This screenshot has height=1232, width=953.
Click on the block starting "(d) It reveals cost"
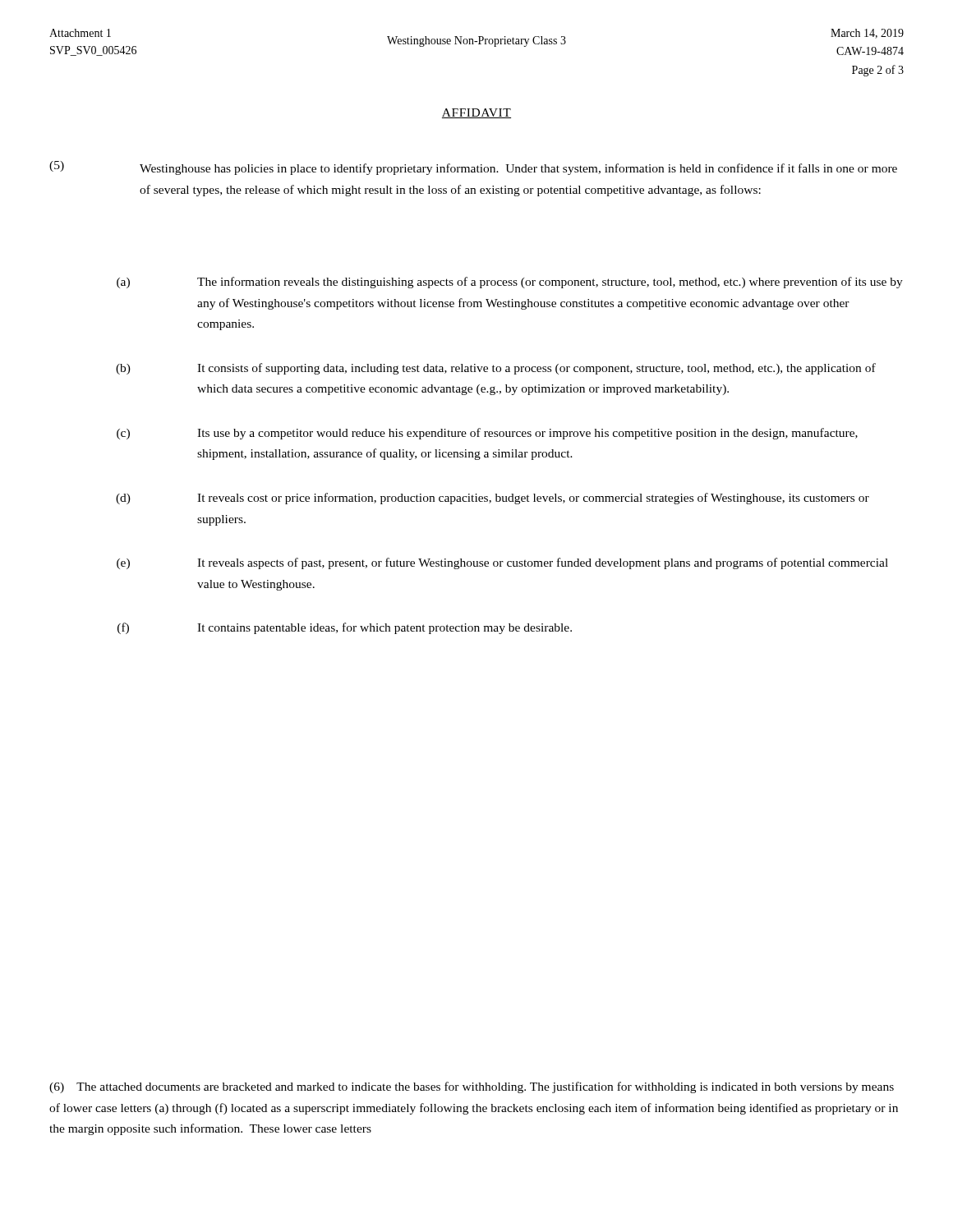tap(476, 508)
